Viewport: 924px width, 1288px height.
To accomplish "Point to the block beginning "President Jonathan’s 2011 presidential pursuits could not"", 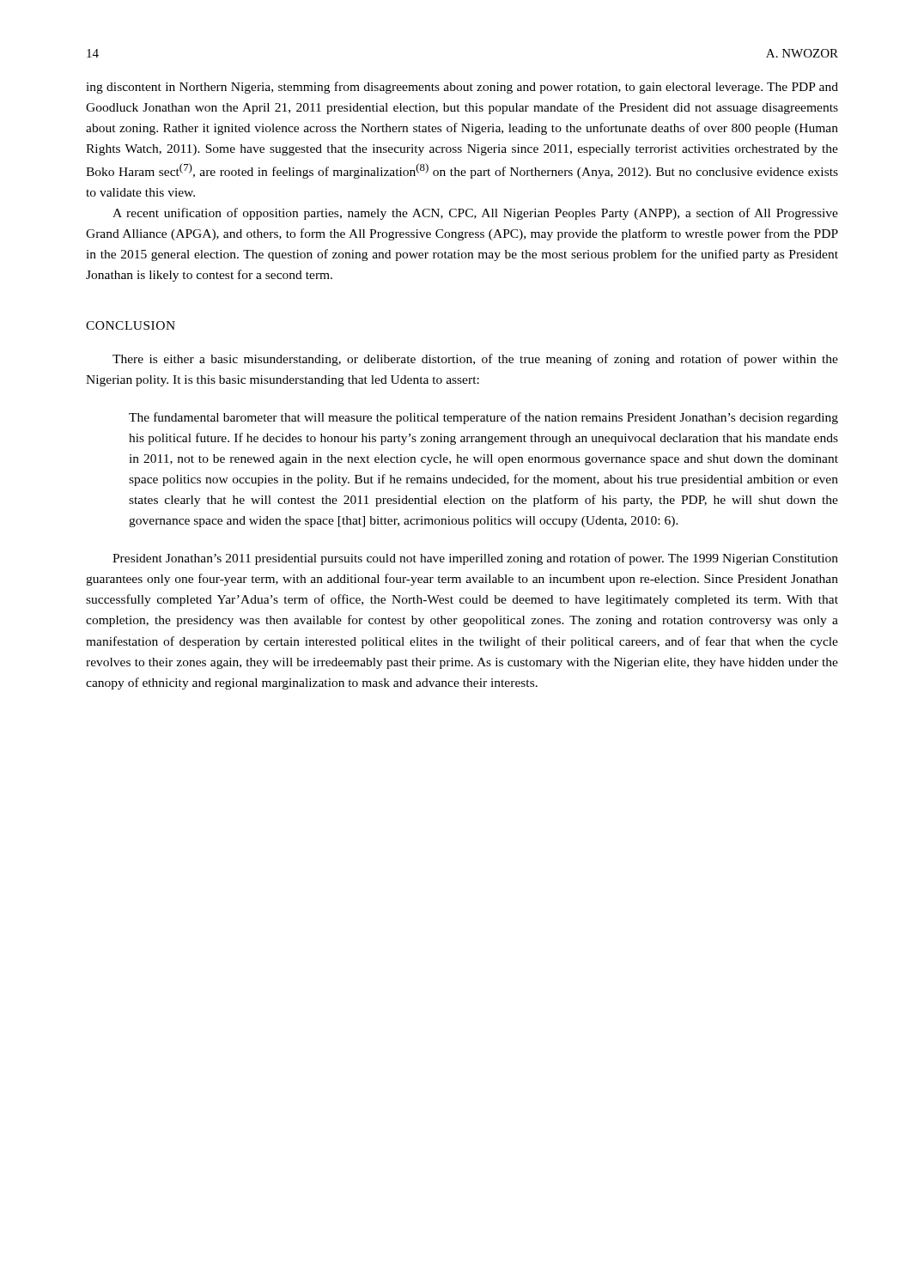I will tap(462, 620).
